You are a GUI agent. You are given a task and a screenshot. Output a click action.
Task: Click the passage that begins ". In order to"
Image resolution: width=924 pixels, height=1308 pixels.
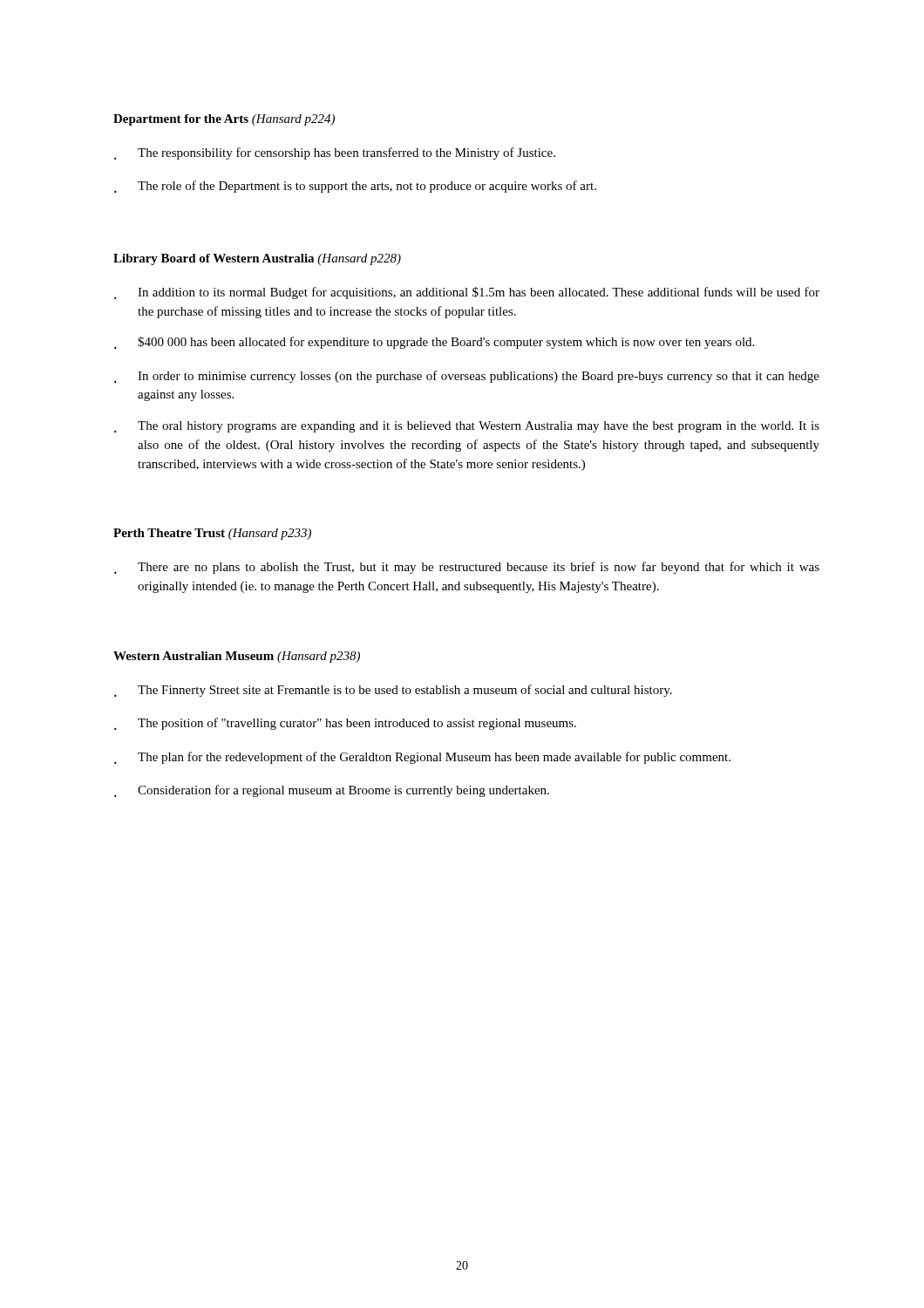pyautogui.click(x=466, y=386)
